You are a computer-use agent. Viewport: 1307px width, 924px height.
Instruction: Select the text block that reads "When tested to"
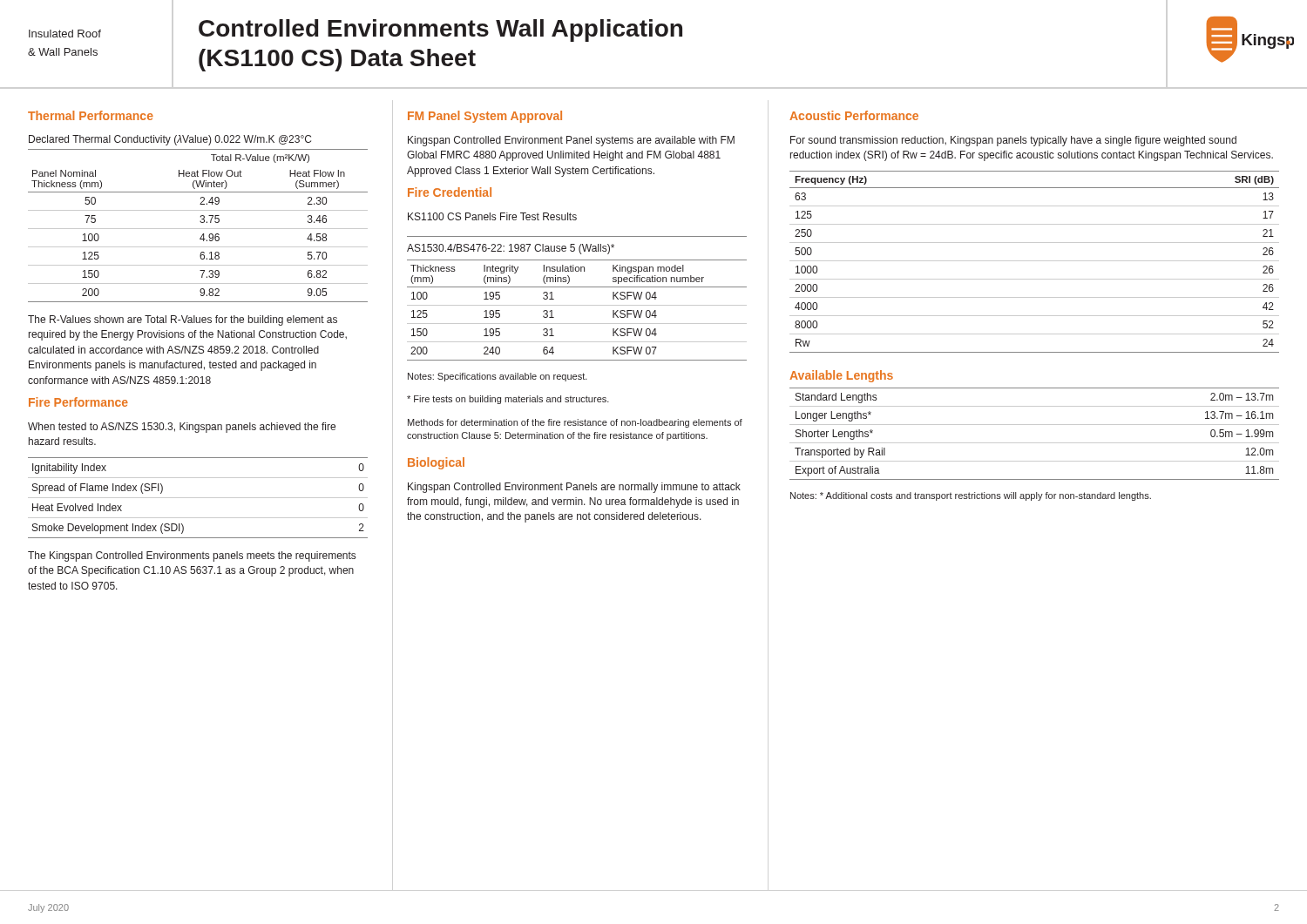pyautogui.click(x=198, y=435)
